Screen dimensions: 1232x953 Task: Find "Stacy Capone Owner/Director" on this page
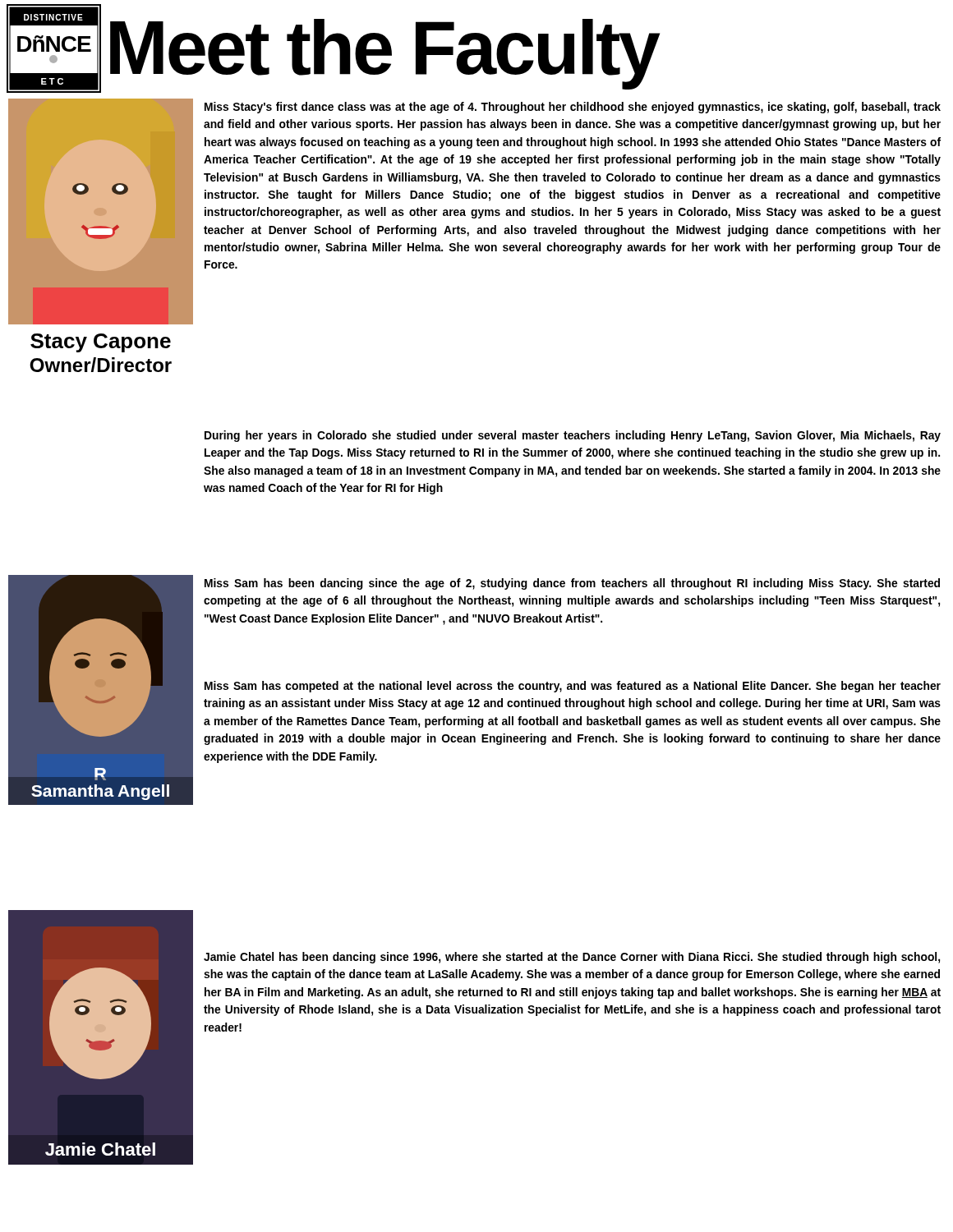(101, 353)
